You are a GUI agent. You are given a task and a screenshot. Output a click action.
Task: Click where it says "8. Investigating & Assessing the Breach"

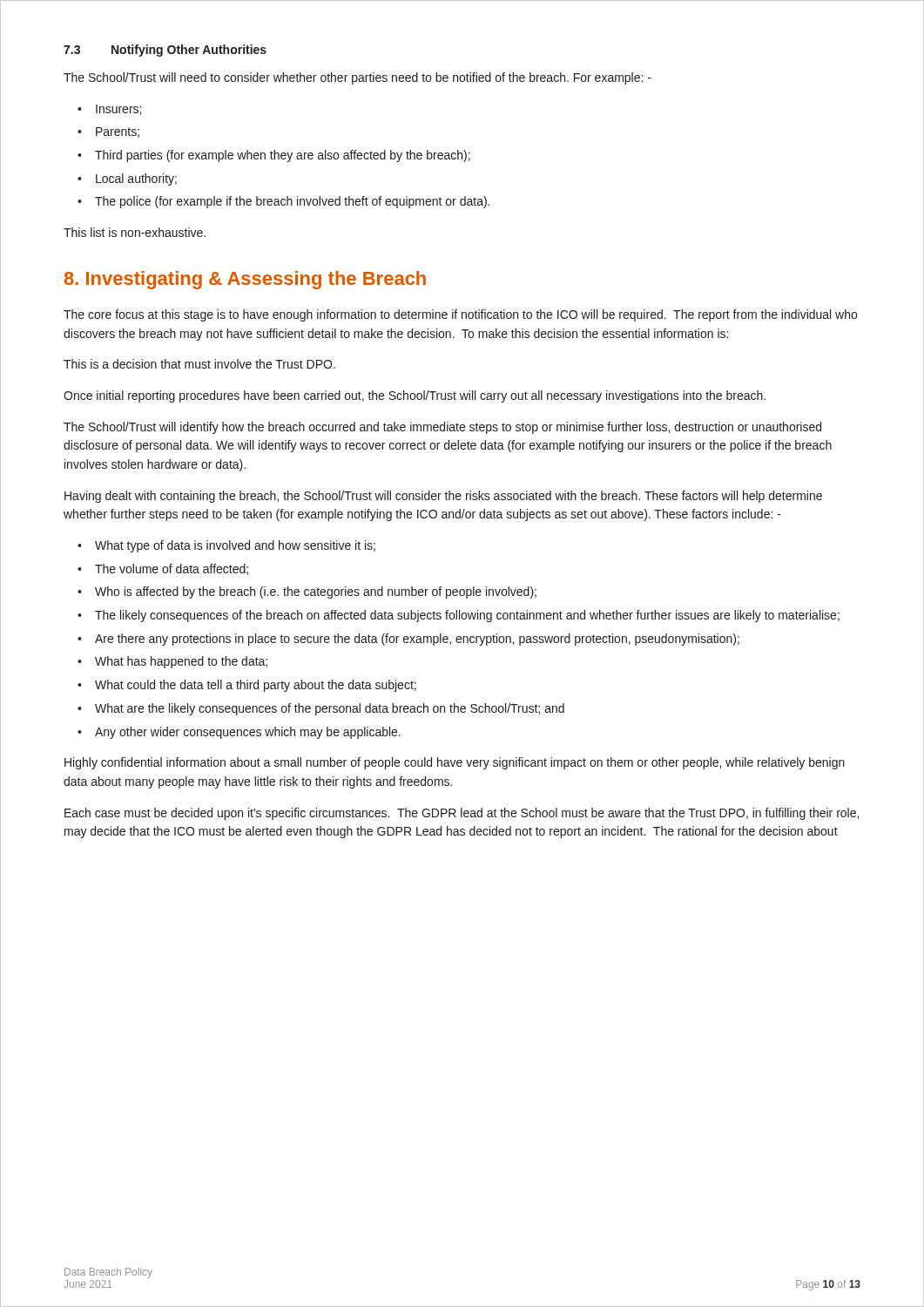coord(245,278)
